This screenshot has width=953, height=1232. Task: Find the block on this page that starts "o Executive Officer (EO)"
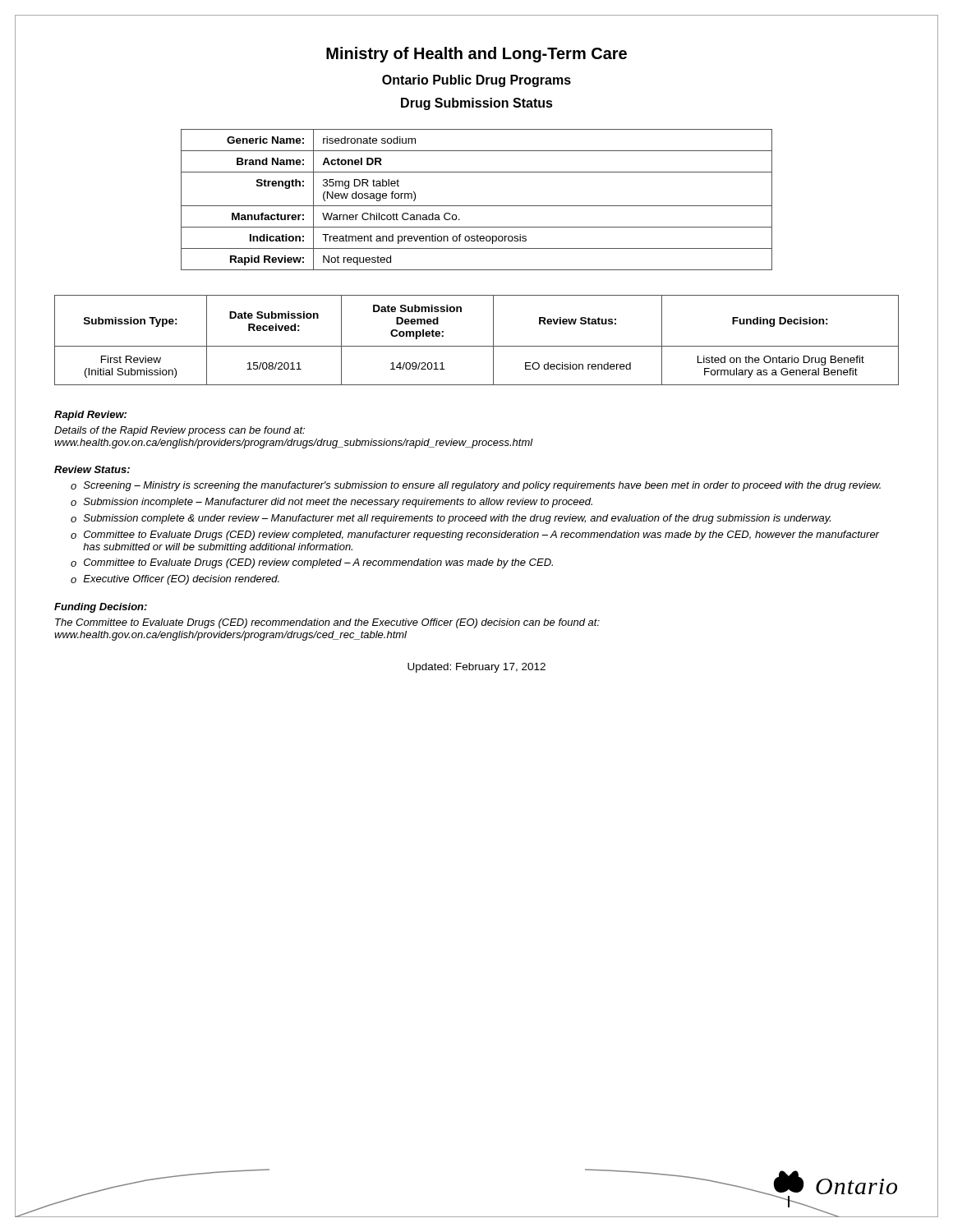pyautogui.click(x=175, y=579)
